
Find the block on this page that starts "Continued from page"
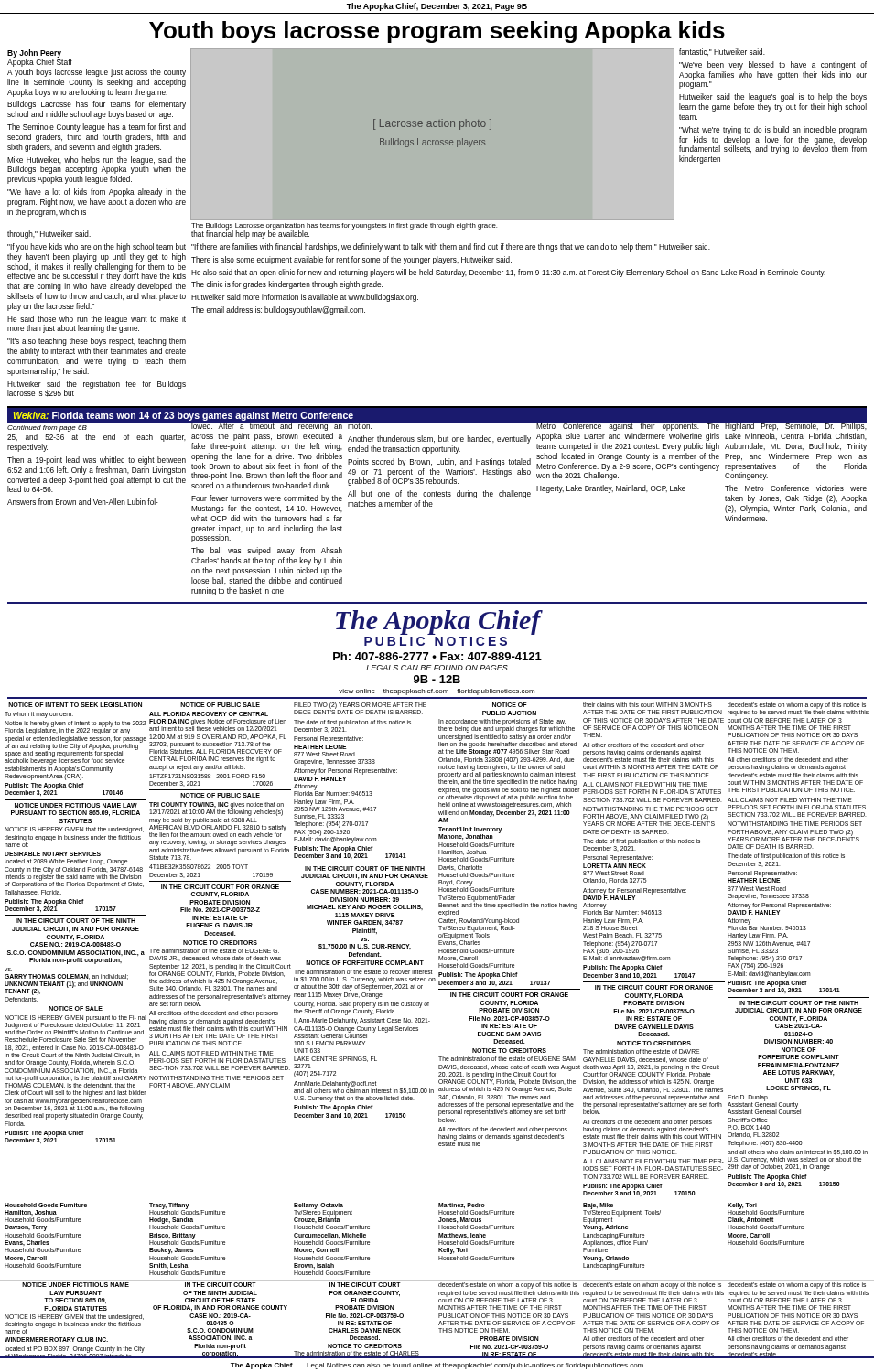[47, 428]
